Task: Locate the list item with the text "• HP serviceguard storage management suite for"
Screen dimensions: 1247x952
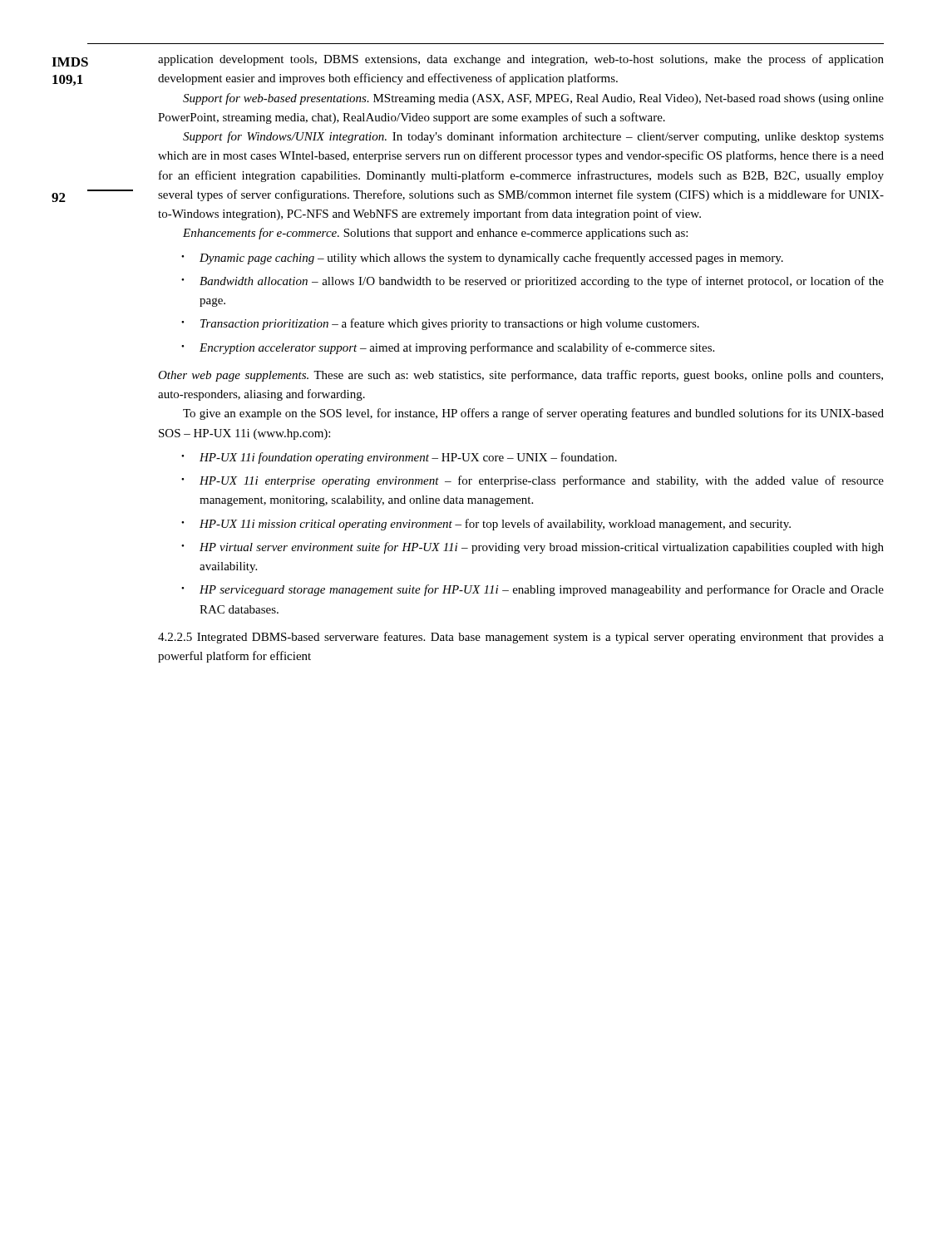Action: click(x=533, y=600)
